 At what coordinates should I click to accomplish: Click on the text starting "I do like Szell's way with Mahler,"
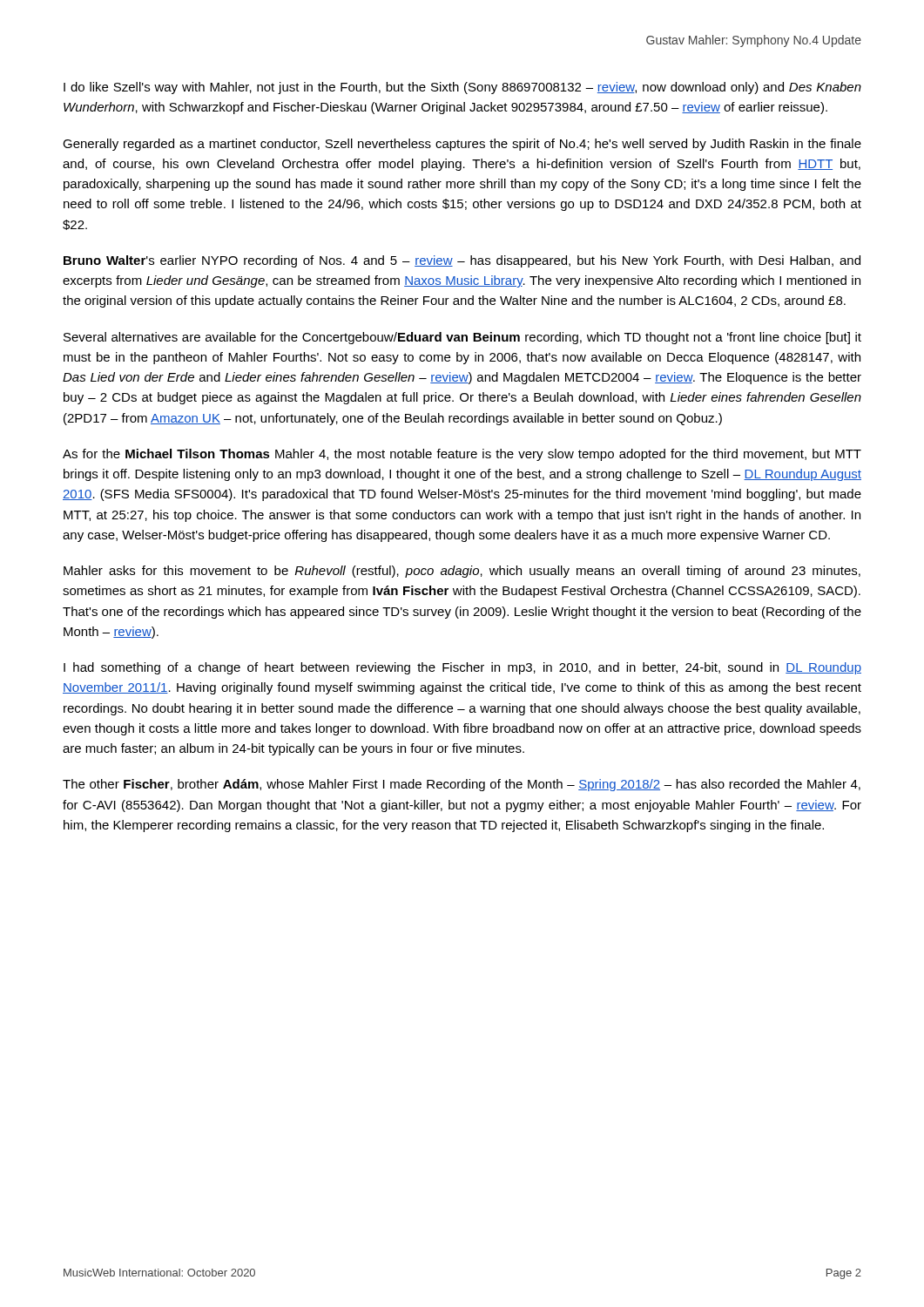coord(462,97)
